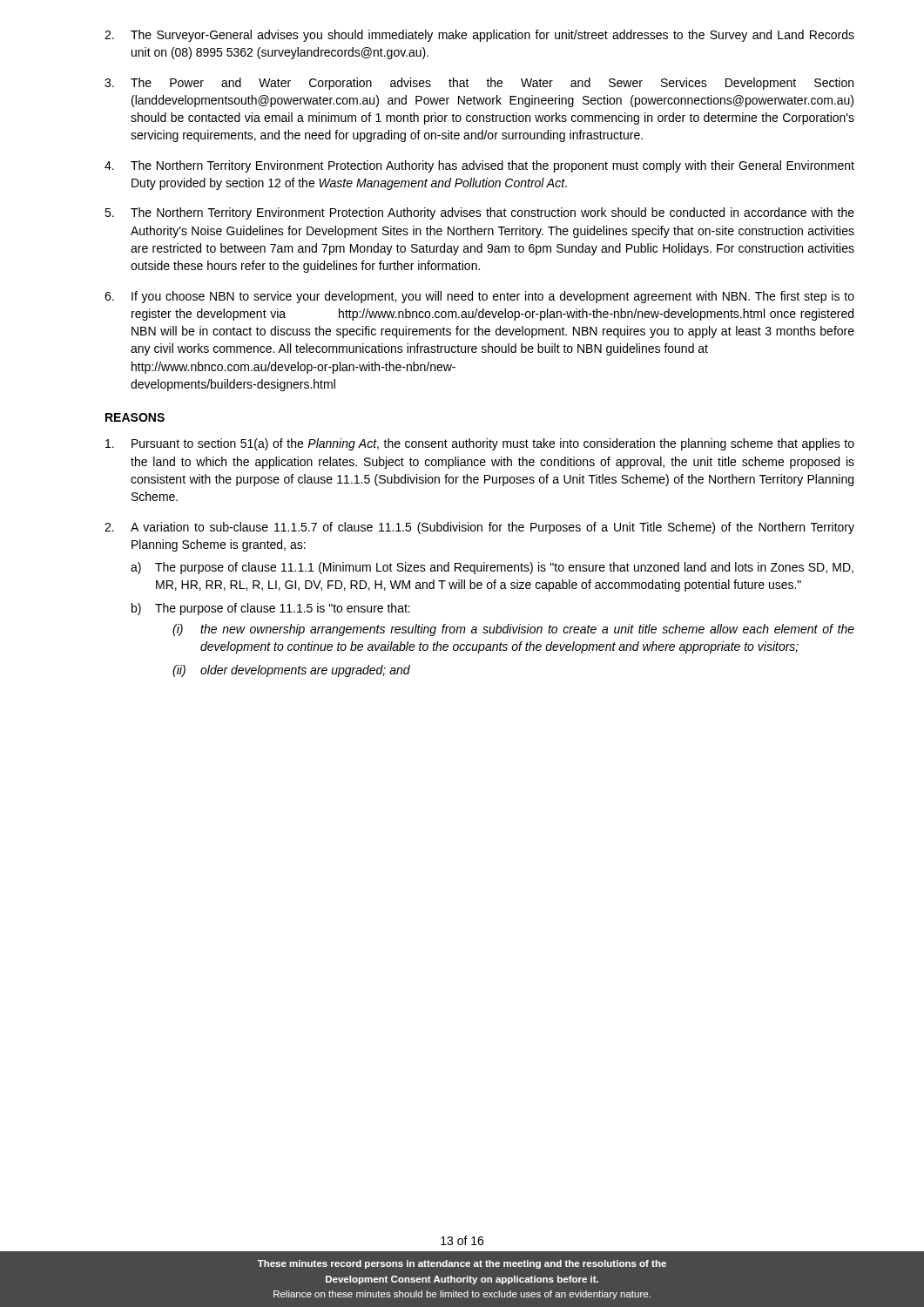
Task: Find the list item that reads "5. The Northern"
Action: tap(479, 240)
